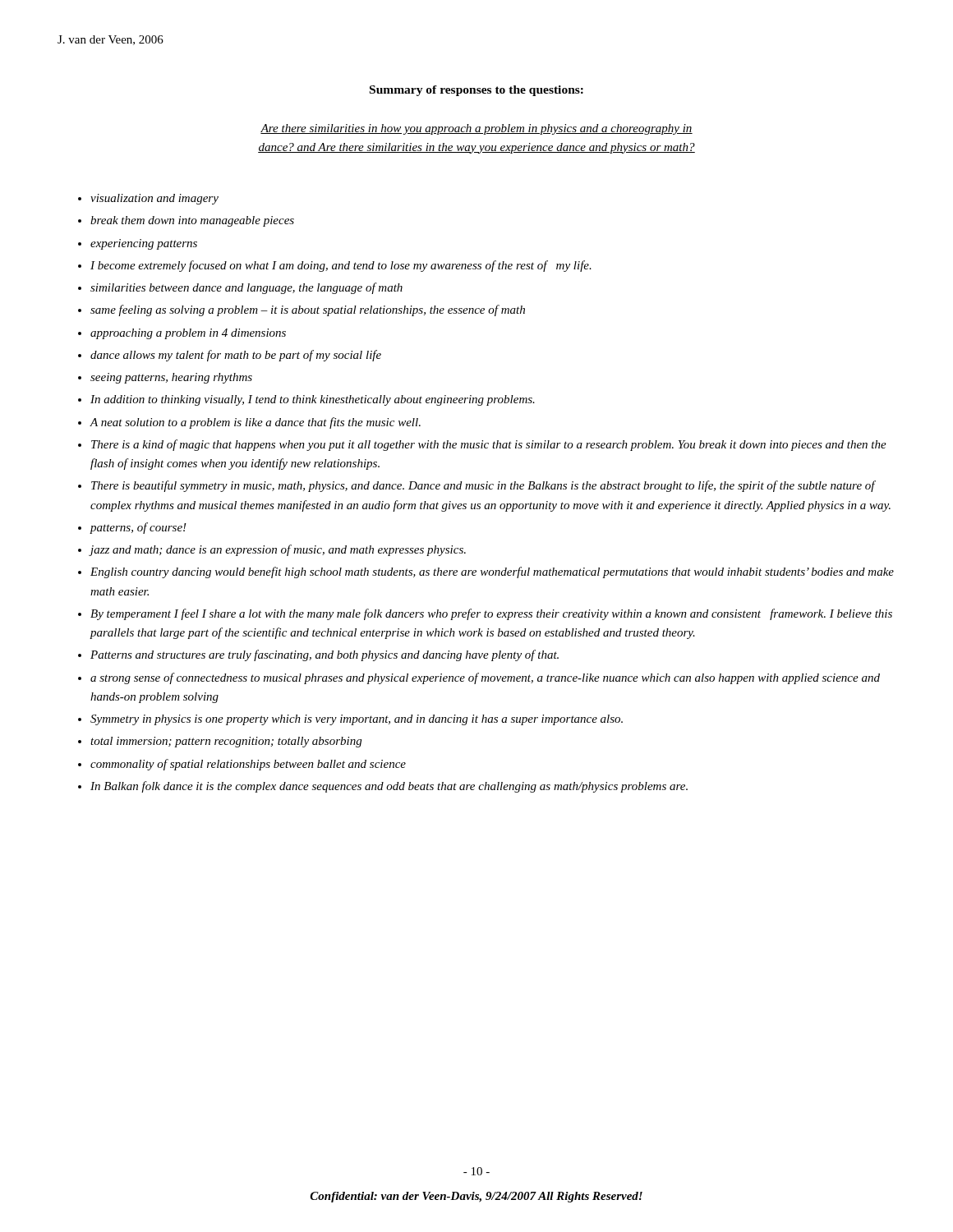Click on the list item that says "There is a kind of magic that happens"
This screenshot has width=953, height=1232.
click(x=488, y=454)
